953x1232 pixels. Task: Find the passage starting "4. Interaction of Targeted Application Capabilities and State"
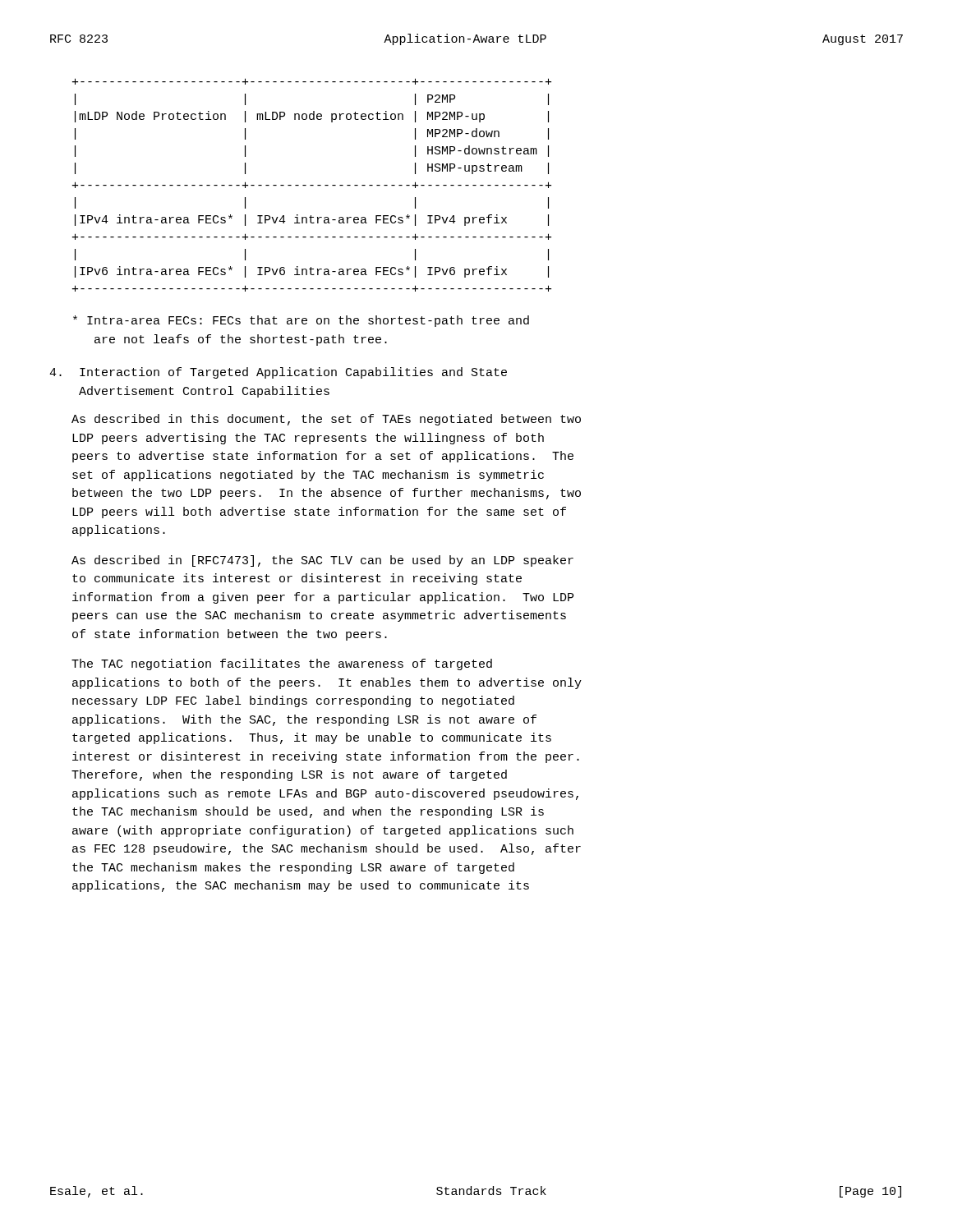click(x=279, y=383)
